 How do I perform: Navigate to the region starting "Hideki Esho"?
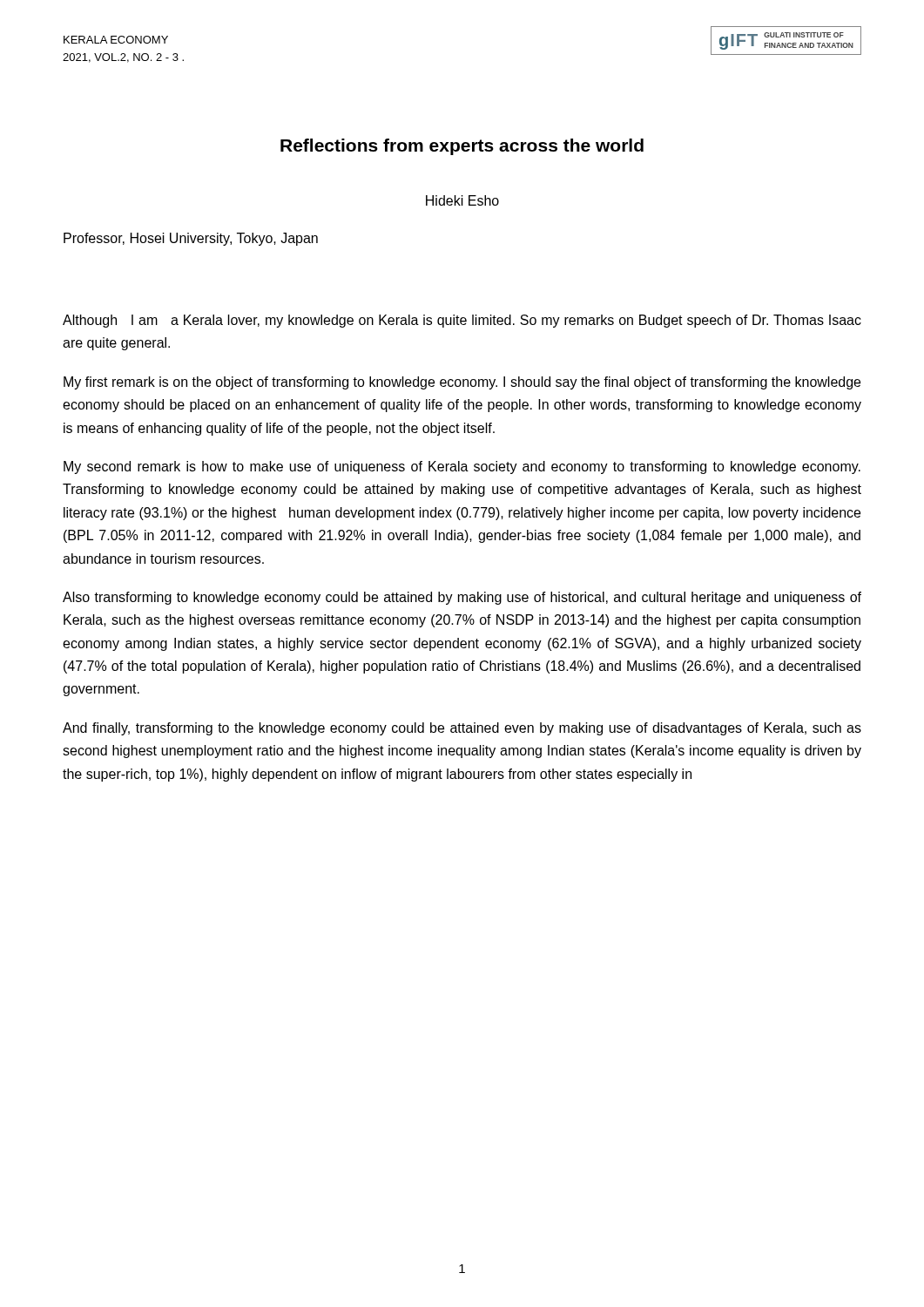tap(462, 201)
